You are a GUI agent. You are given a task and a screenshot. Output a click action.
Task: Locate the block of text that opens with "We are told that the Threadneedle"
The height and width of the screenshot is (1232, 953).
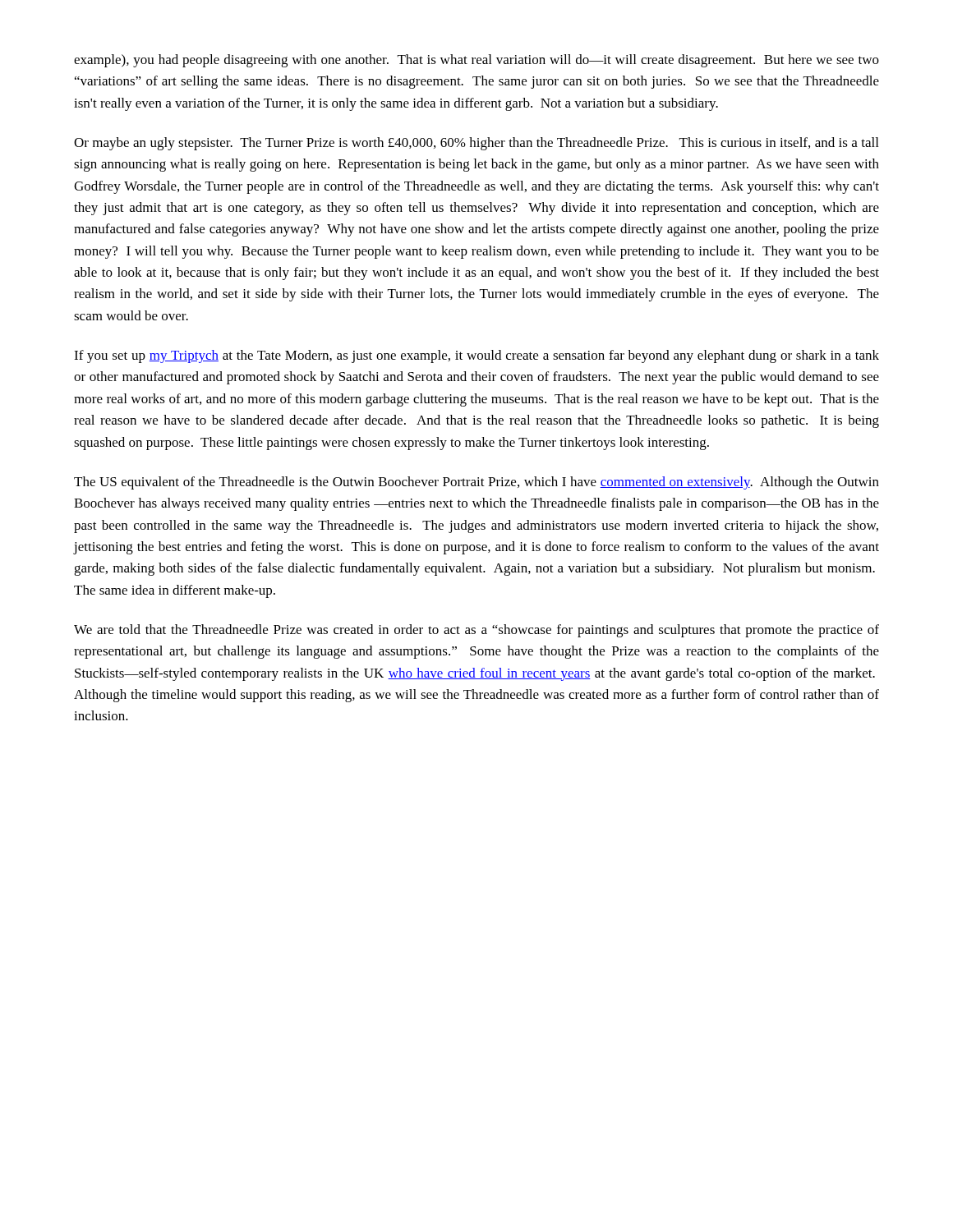[476, 673]
